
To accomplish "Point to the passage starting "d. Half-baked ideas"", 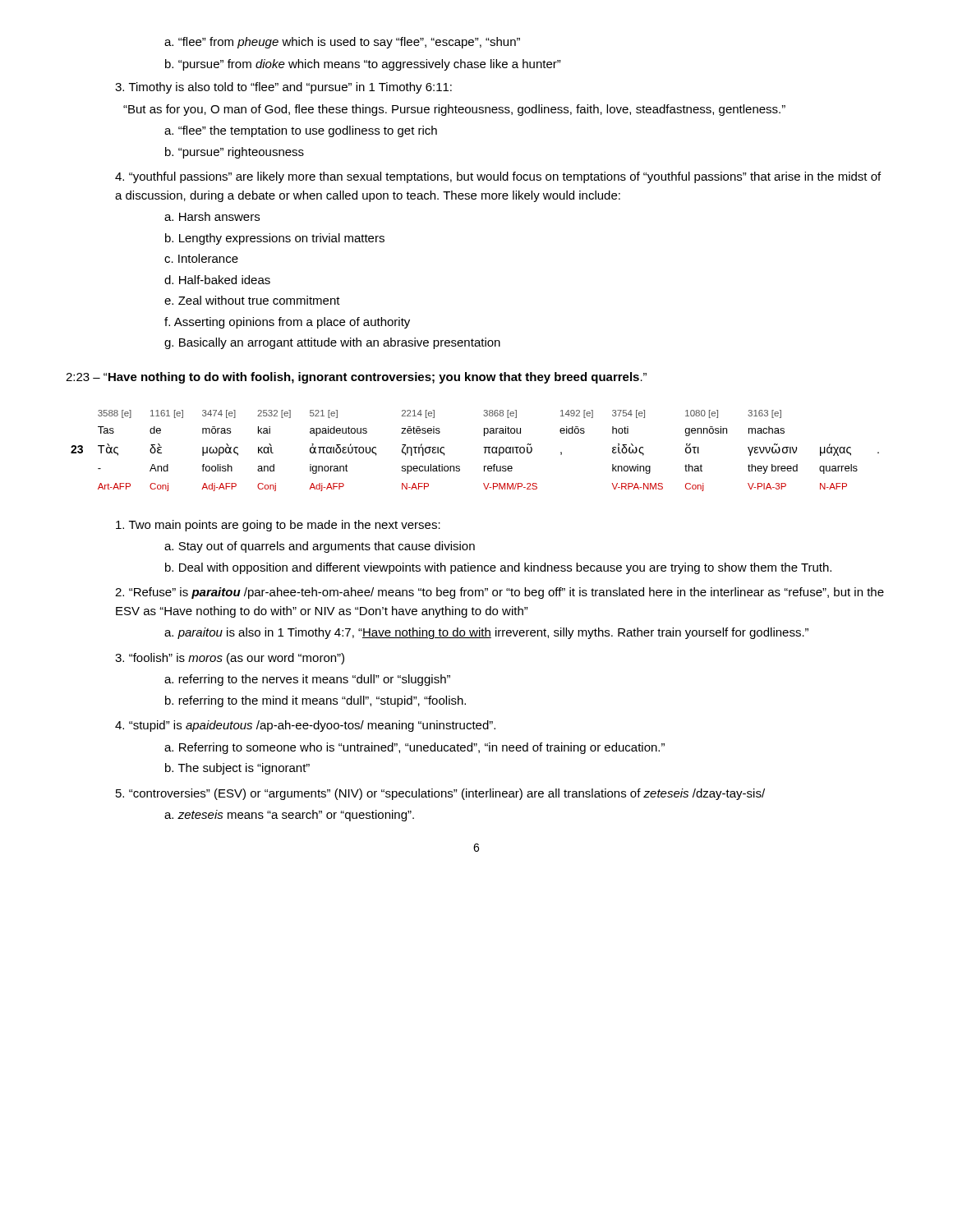I will coord(217,279).
